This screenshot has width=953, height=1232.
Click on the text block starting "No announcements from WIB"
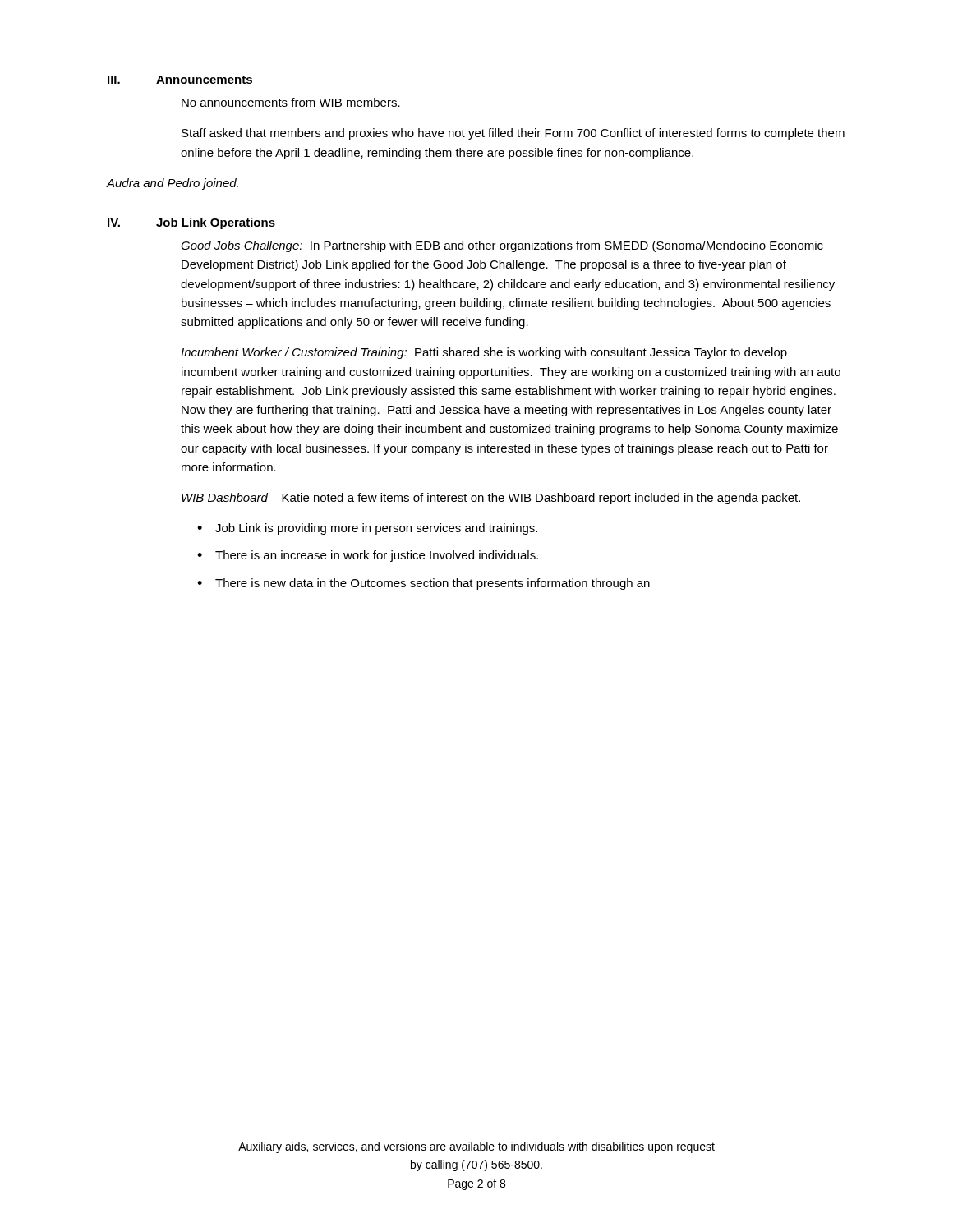point(291,102)
